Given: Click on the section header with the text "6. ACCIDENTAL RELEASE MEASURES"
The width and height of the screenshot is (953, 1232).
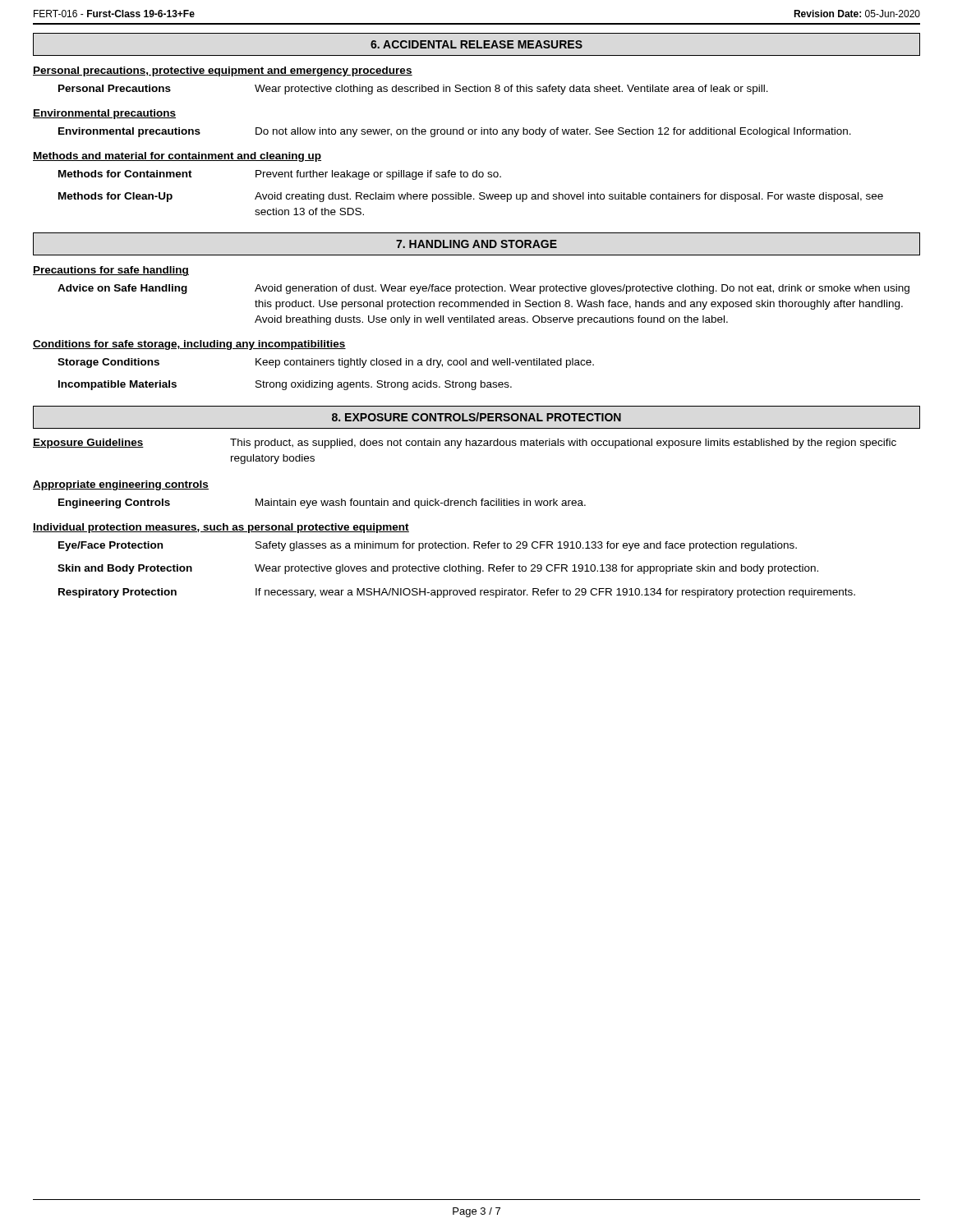Looking at the screenshot, I should coord(476,44).
